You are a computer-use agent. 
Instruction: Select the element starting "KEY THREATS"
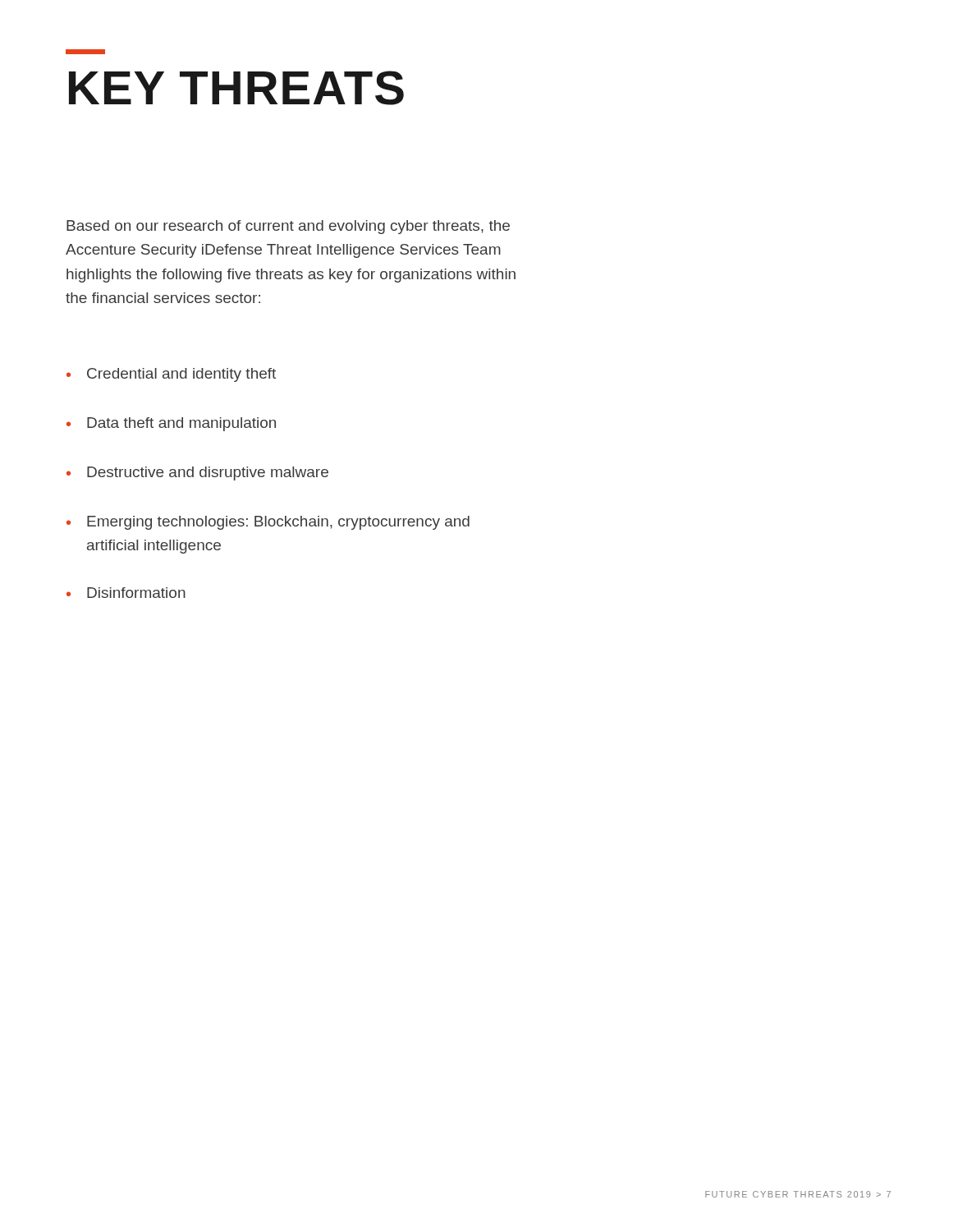236,81
